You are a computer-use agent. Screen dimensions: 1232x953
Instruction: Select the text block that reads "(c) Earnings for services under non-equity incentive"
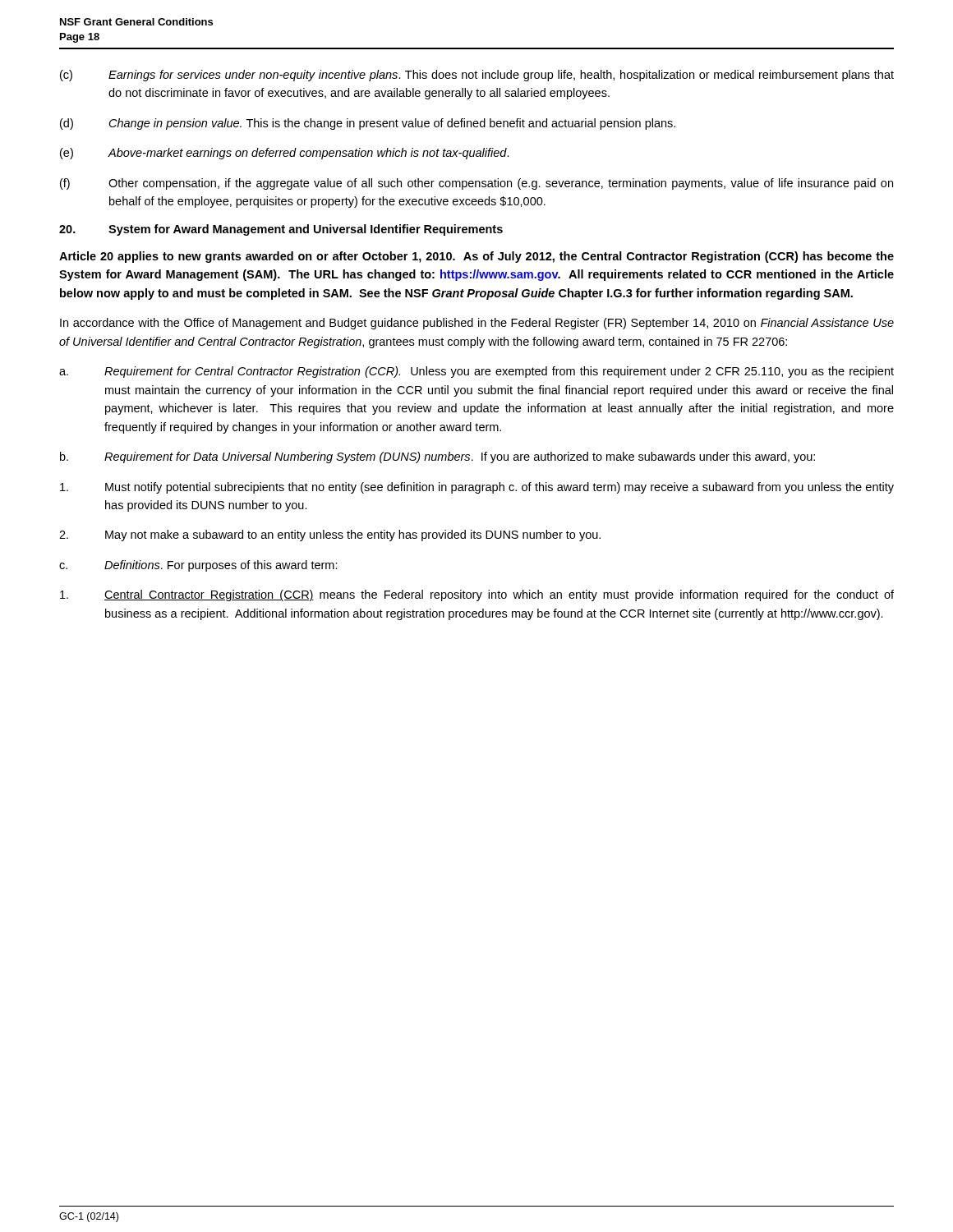pos(476,84)
